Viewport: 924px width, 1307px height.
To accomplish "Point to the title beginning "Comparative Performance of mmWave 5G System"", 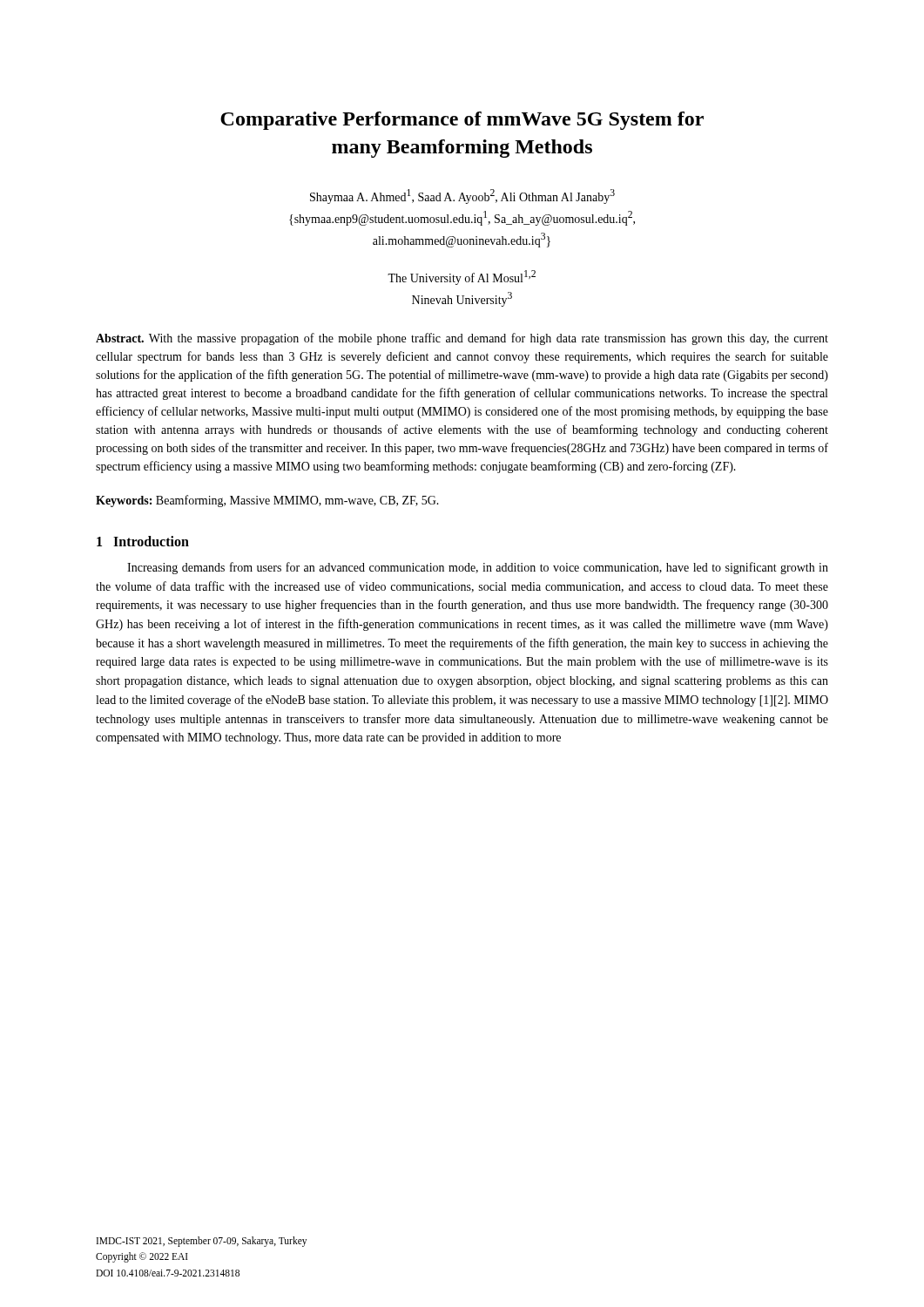I will 462,133.
